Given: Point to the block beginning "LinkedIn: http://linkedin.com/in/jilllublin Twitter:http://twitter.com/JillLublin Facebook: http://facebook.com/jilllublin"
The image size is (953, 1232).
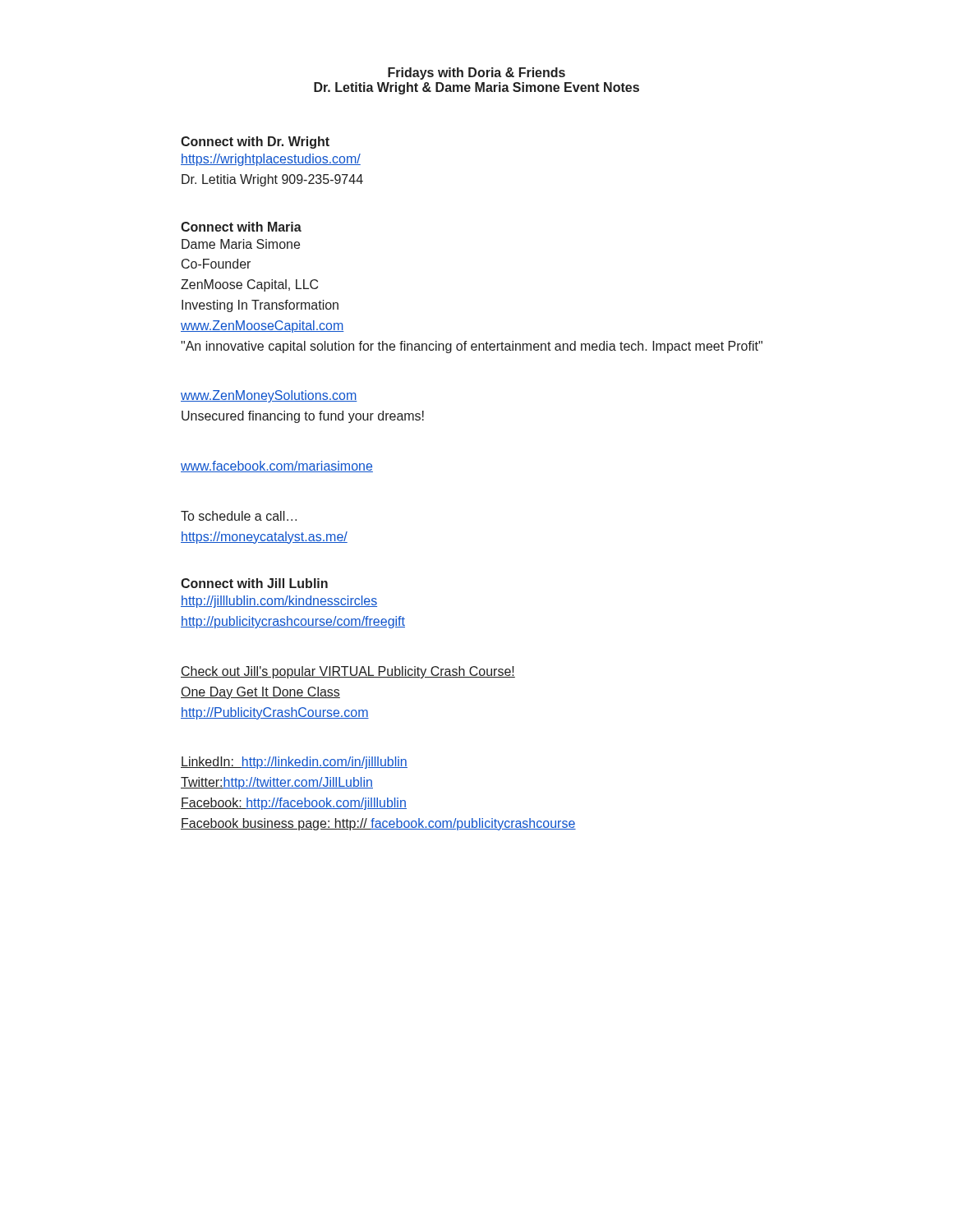Looking at the screenshot, I should click(x=378, y=793).
